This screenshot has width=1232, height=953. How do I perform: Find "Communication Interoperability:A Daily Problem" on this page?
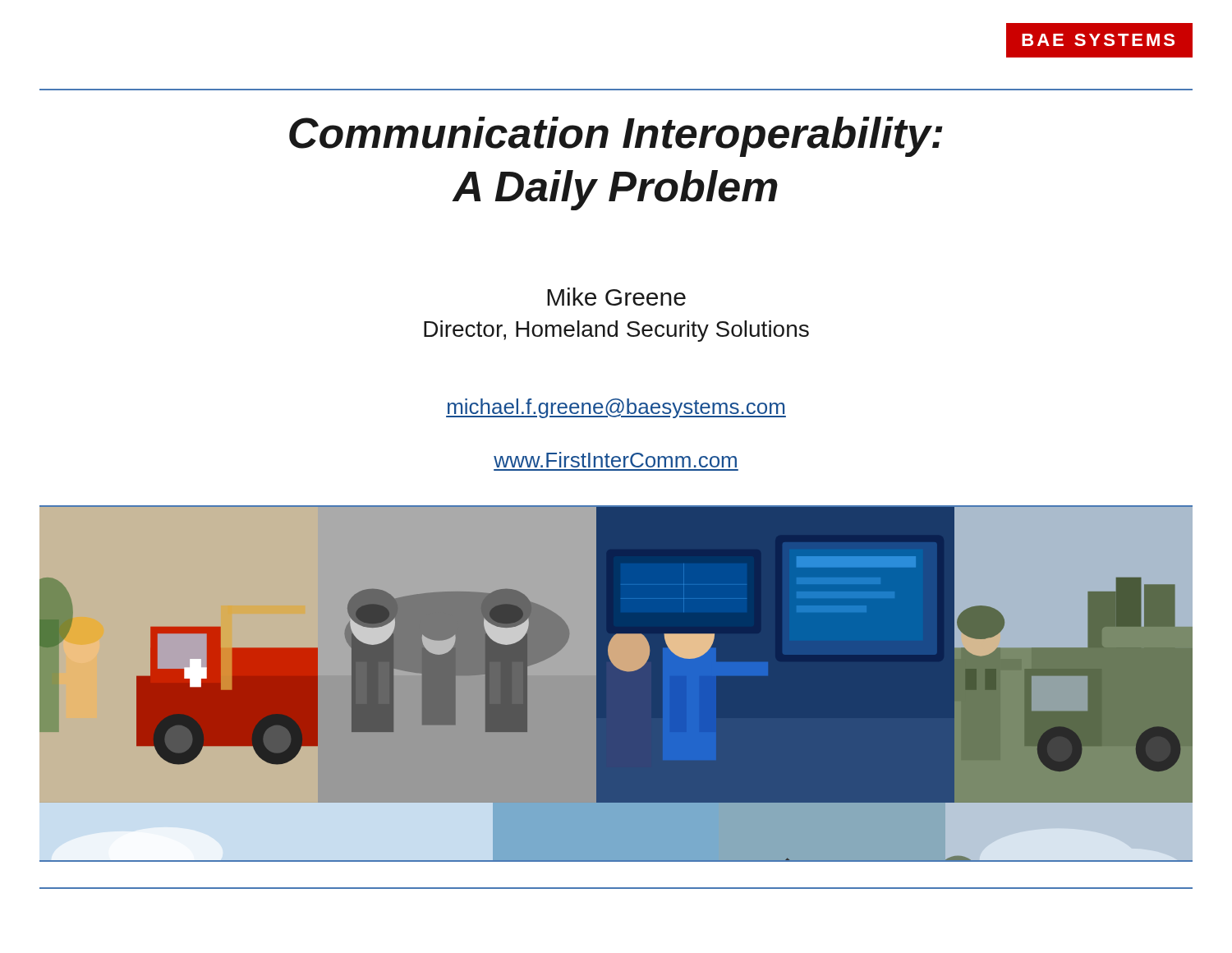pos(616,160)
